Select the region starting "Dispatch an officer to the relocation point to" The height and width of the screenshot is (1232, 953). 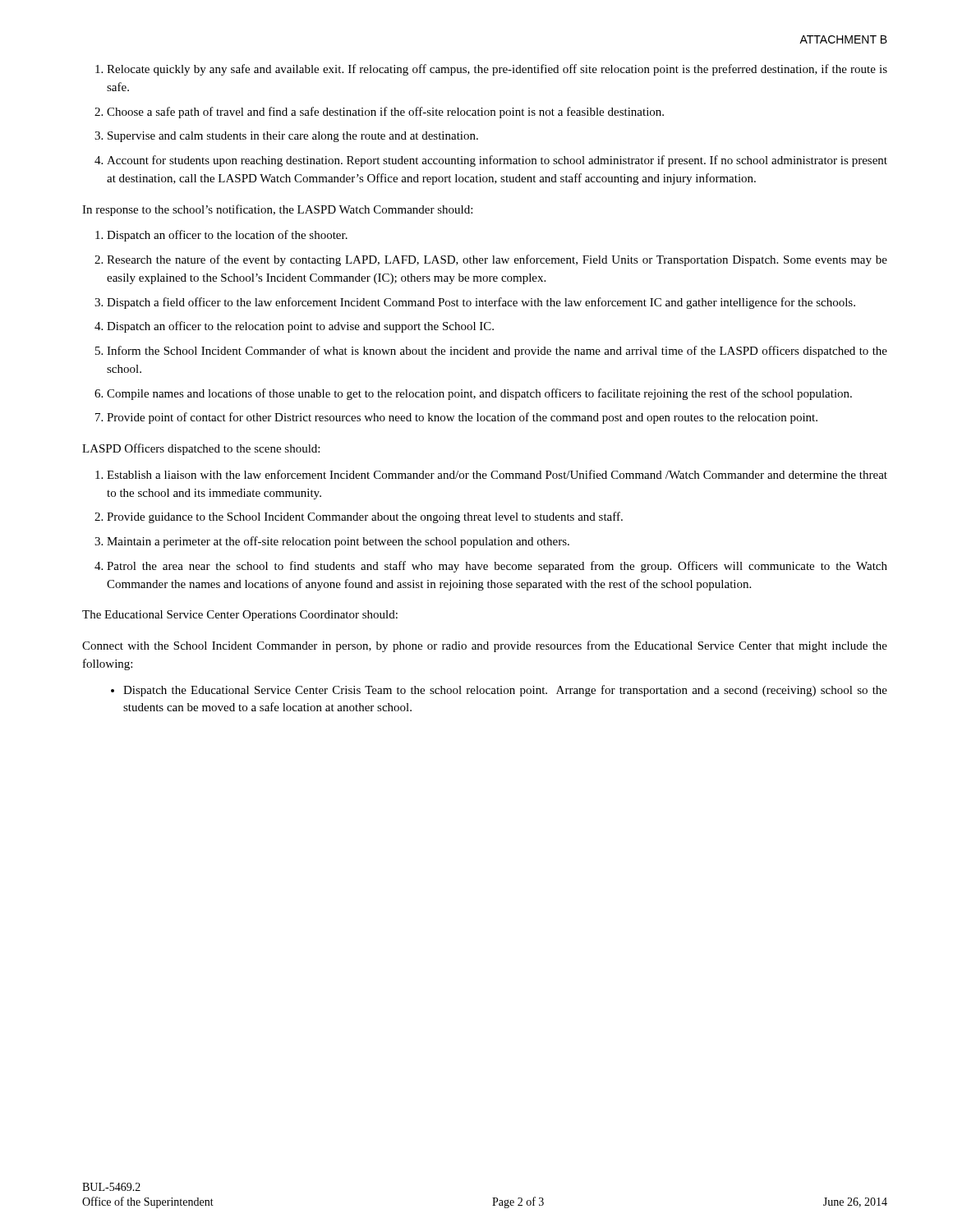[x=301, y=326]
